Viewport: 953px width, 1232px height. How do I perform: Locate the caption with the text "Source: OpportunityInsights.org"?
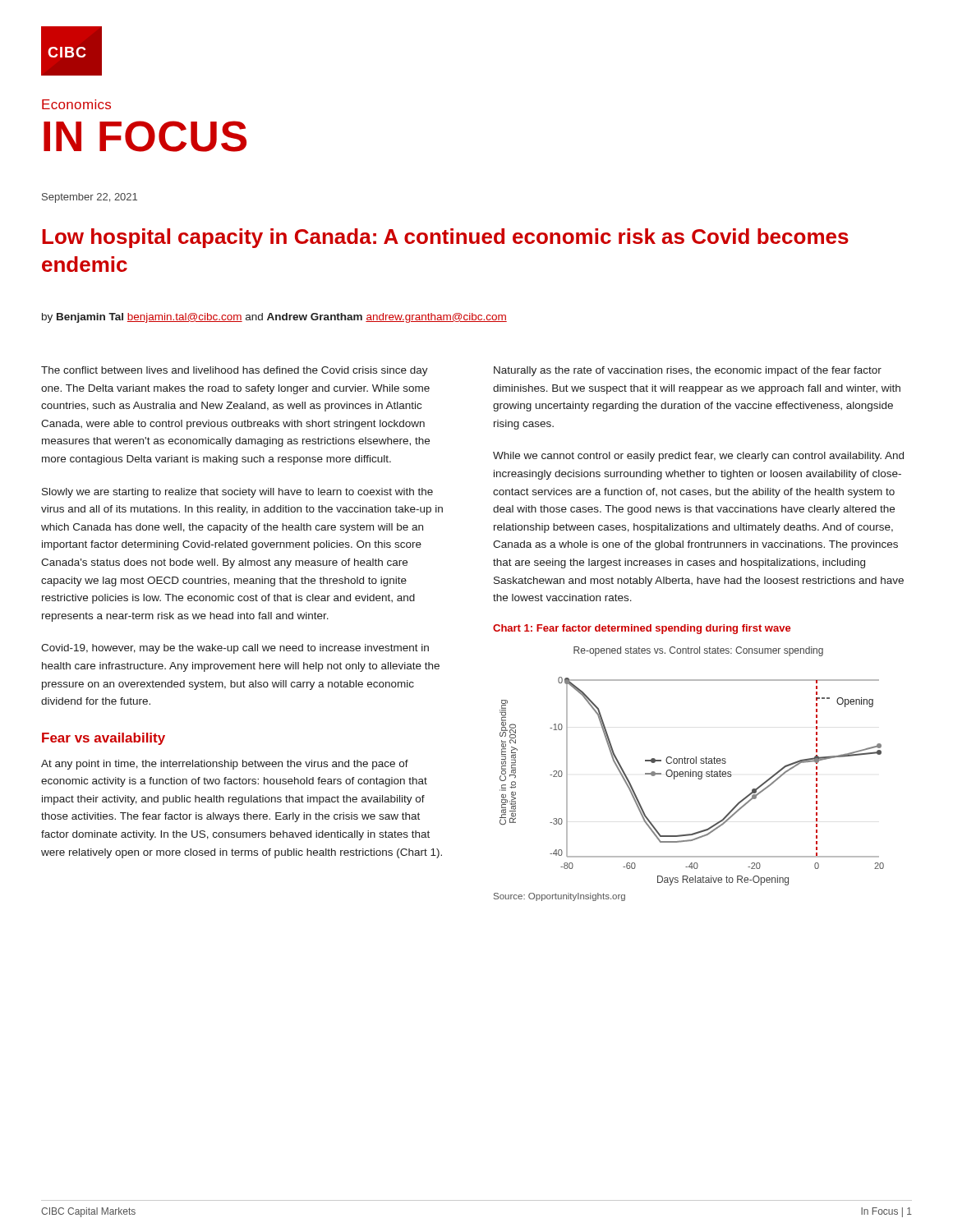coord(559,896)
